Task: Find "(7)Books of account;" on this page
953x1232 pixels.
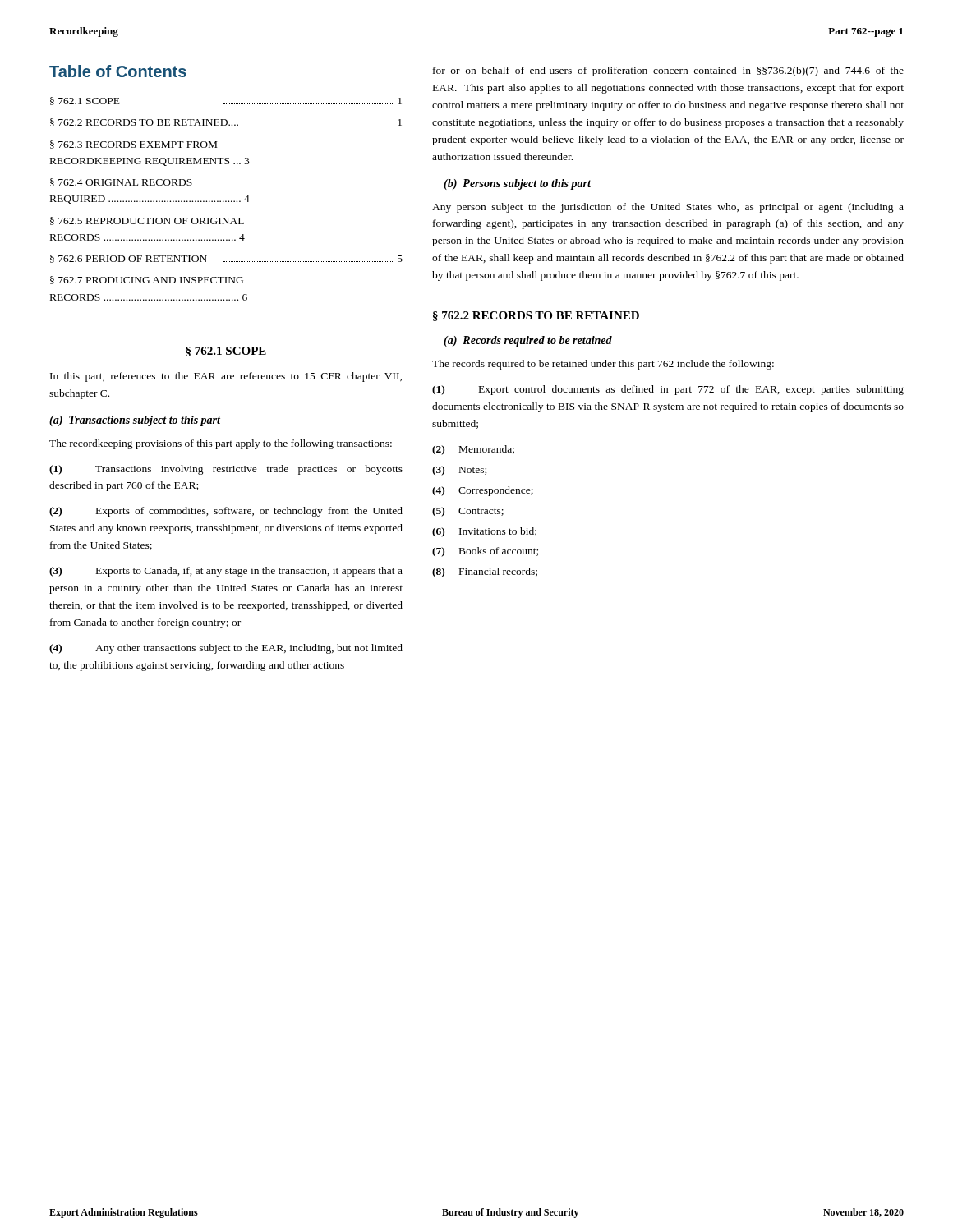Action: pos(486,552)
